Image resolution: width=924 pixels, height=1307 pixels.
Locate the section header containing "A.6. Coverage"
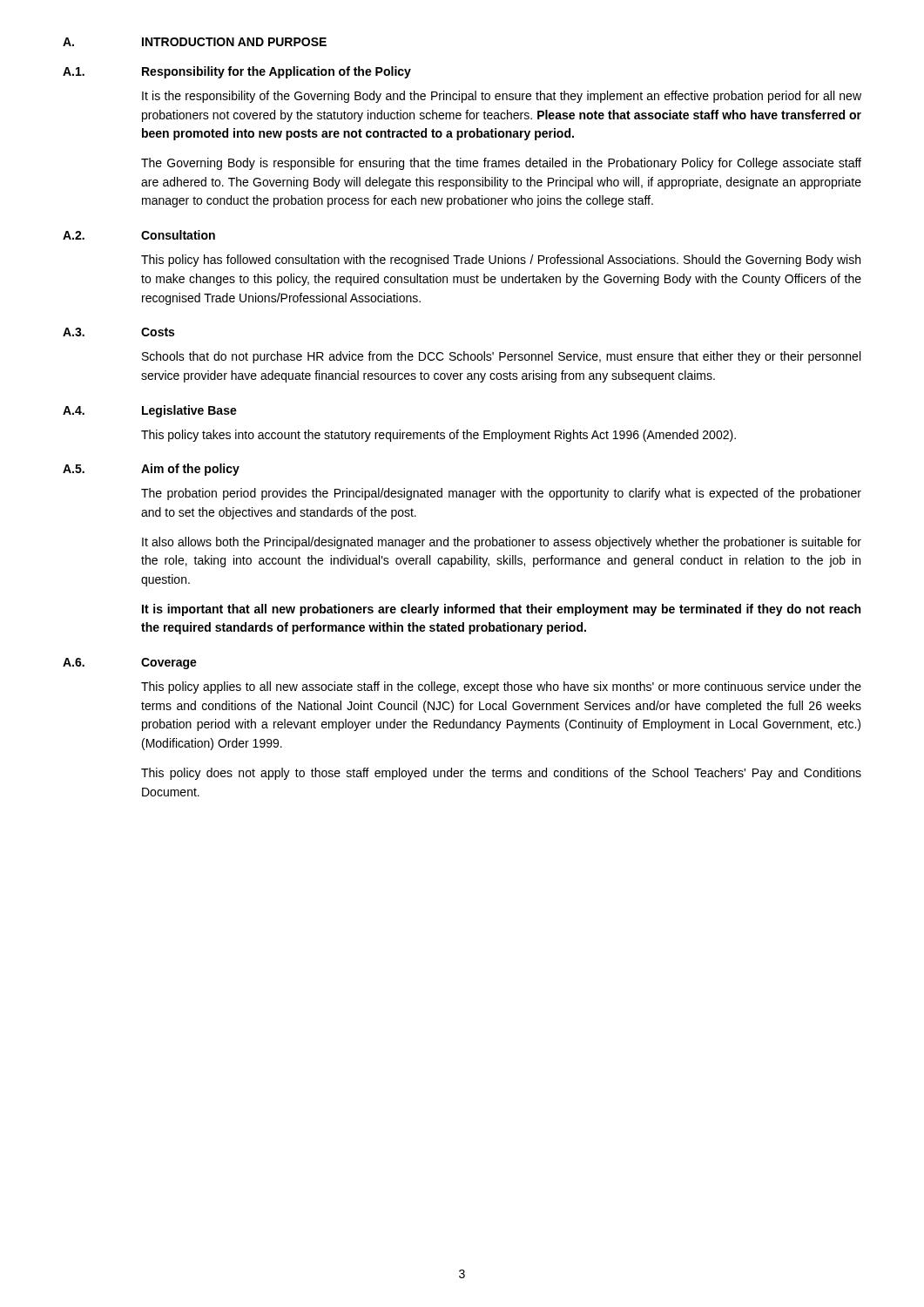(x=130, y=662)
